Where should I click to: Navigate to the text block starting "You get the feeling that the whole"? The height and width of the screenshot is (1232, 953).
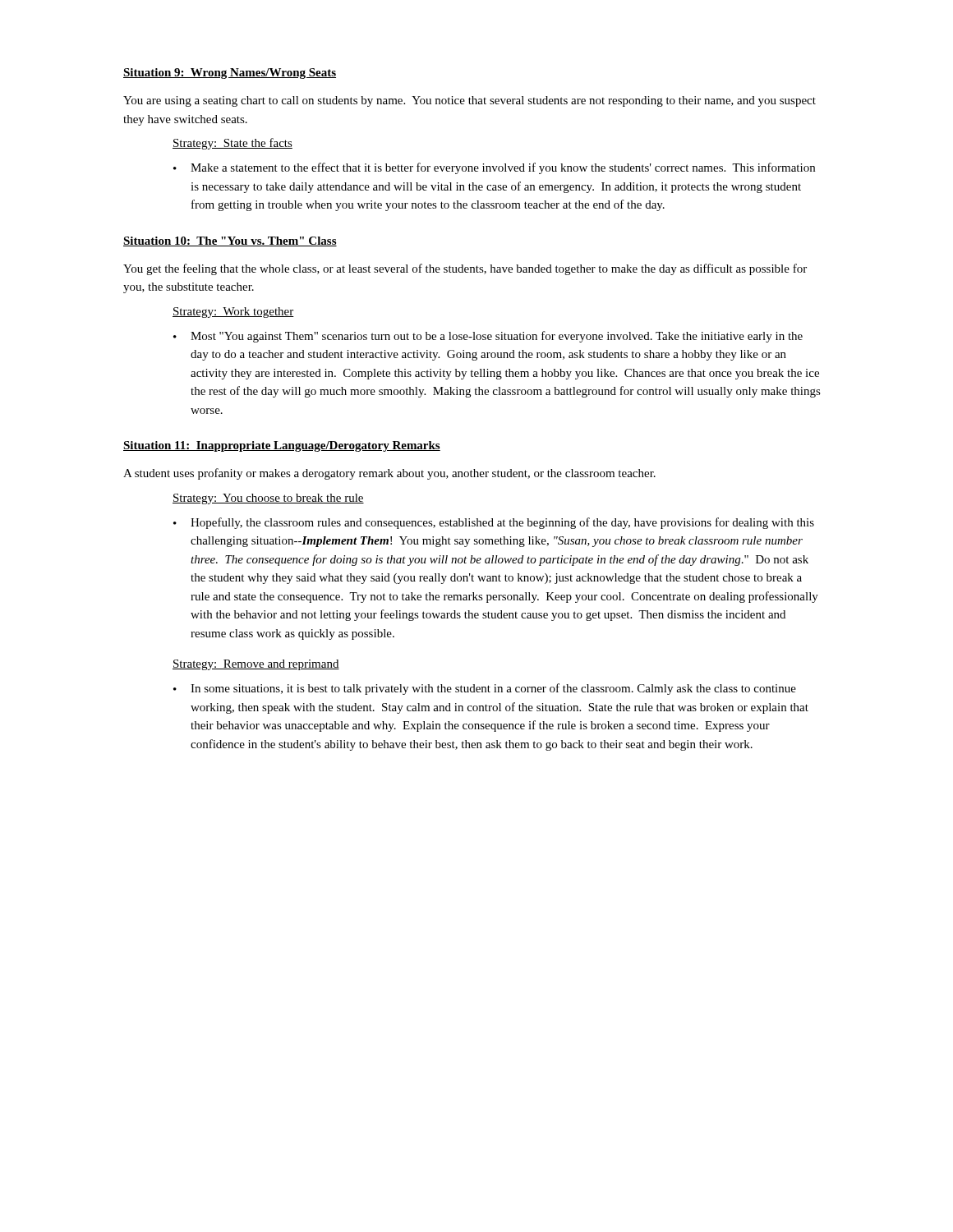click(x=465, y=277)
